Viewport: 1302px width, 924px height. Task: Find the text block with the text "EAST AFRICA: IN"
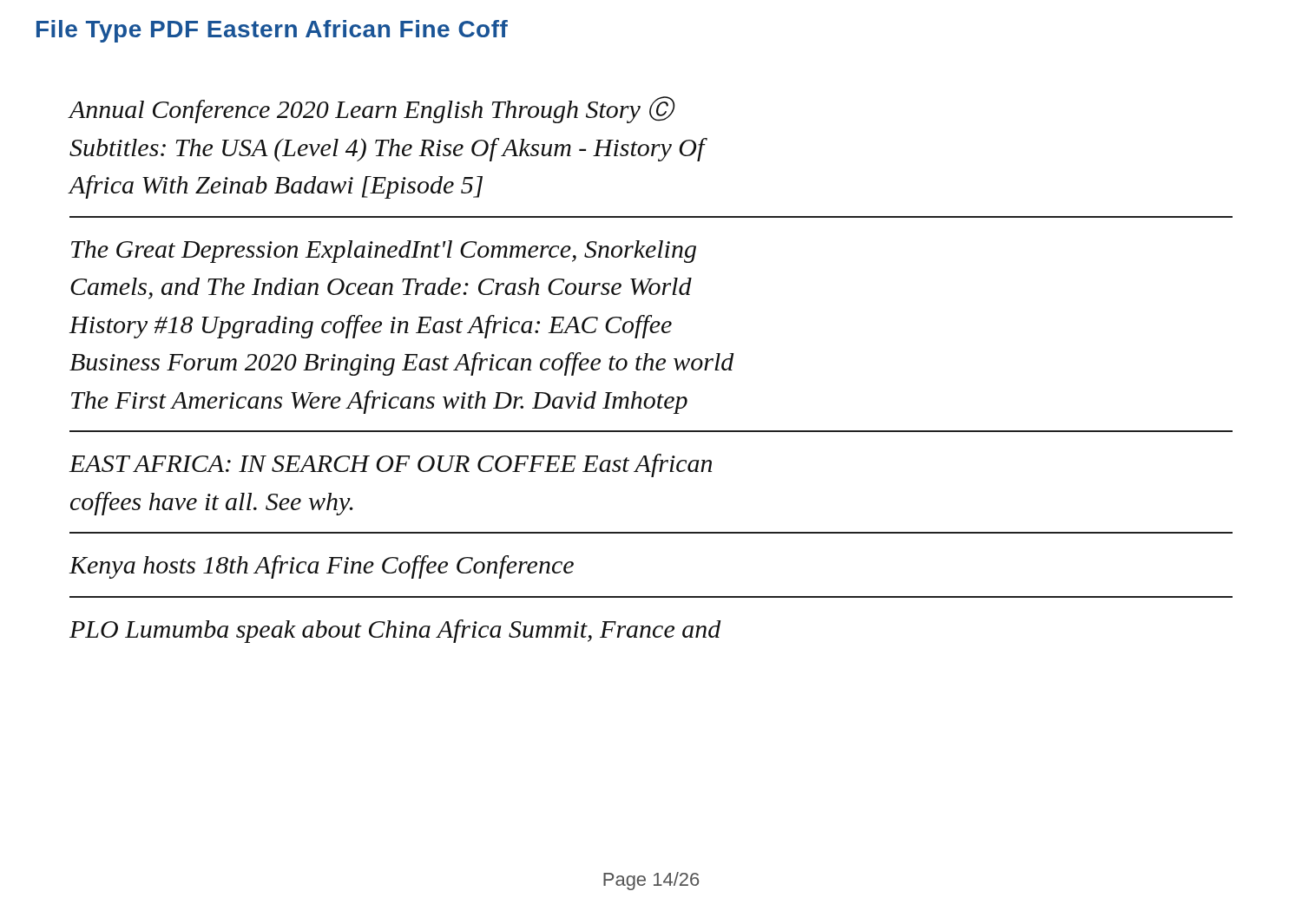391,482
